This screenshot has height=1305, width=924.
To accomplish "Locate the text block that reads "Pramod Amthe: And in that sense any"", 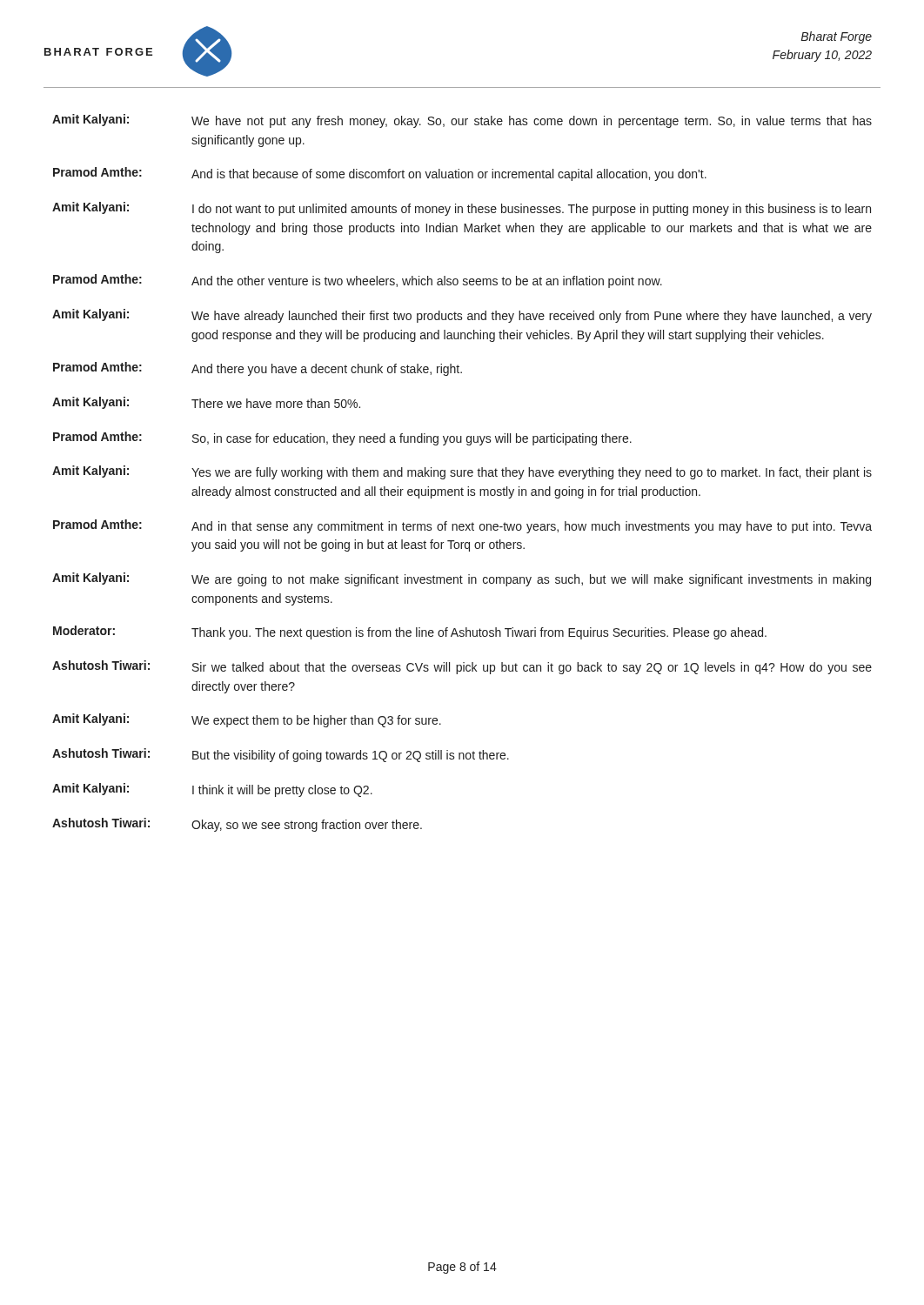I will [462, 536].
